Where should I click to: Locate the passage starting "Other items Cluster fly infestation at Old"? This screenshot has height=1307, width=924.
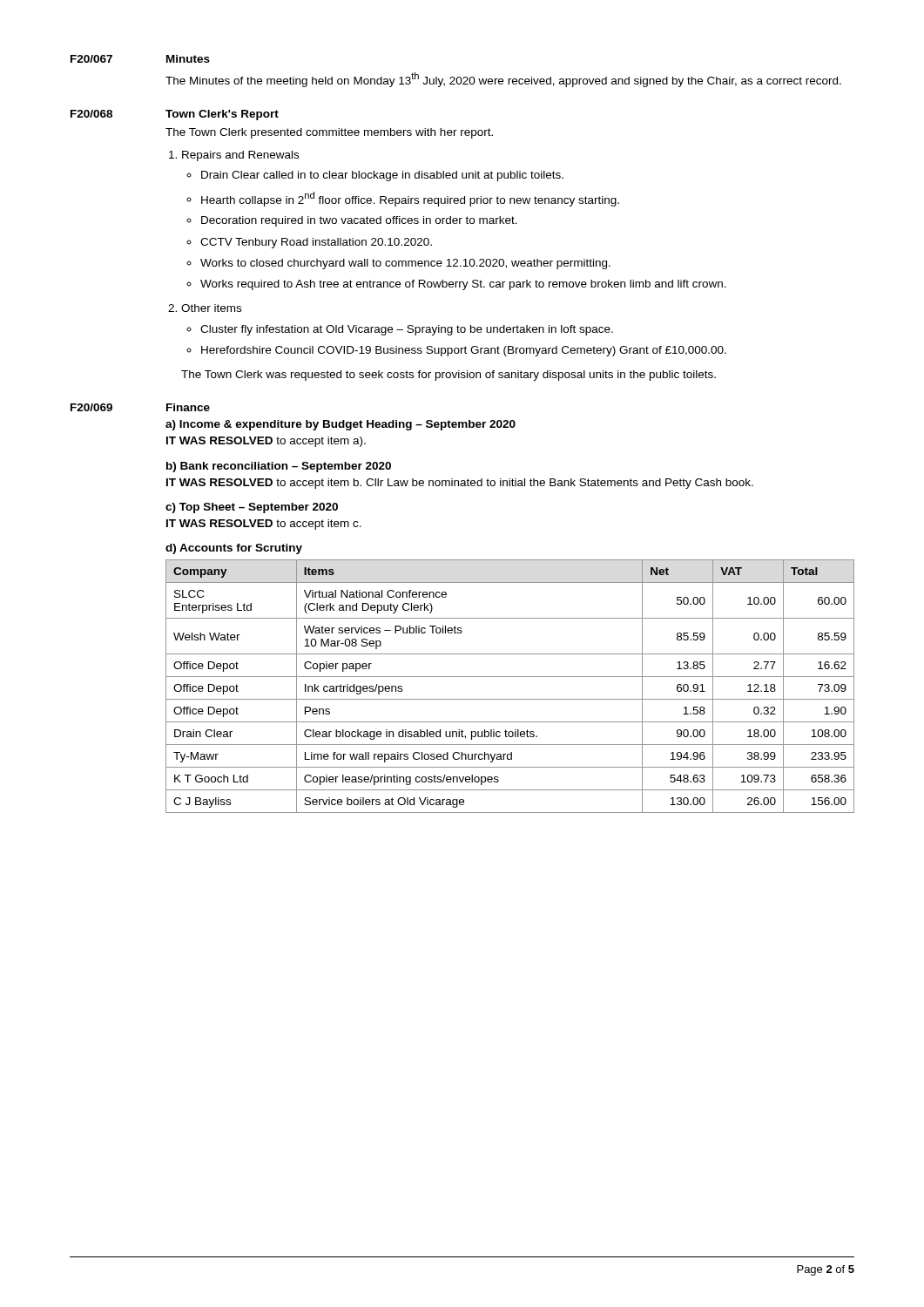(x=518, y=343)
